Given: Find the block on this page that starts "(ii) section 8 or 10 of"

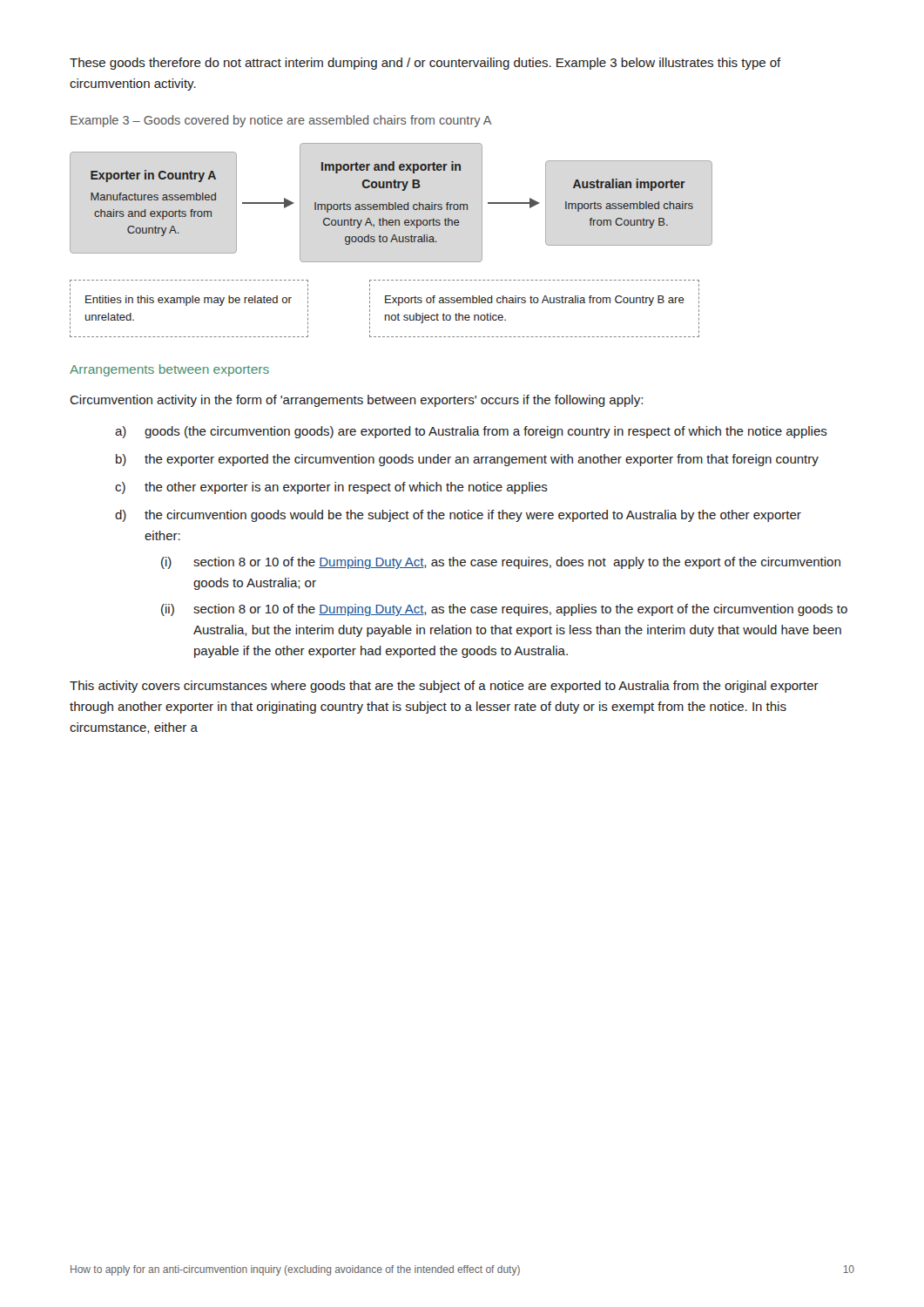Looking at the screenshot, I should [507, 630].
